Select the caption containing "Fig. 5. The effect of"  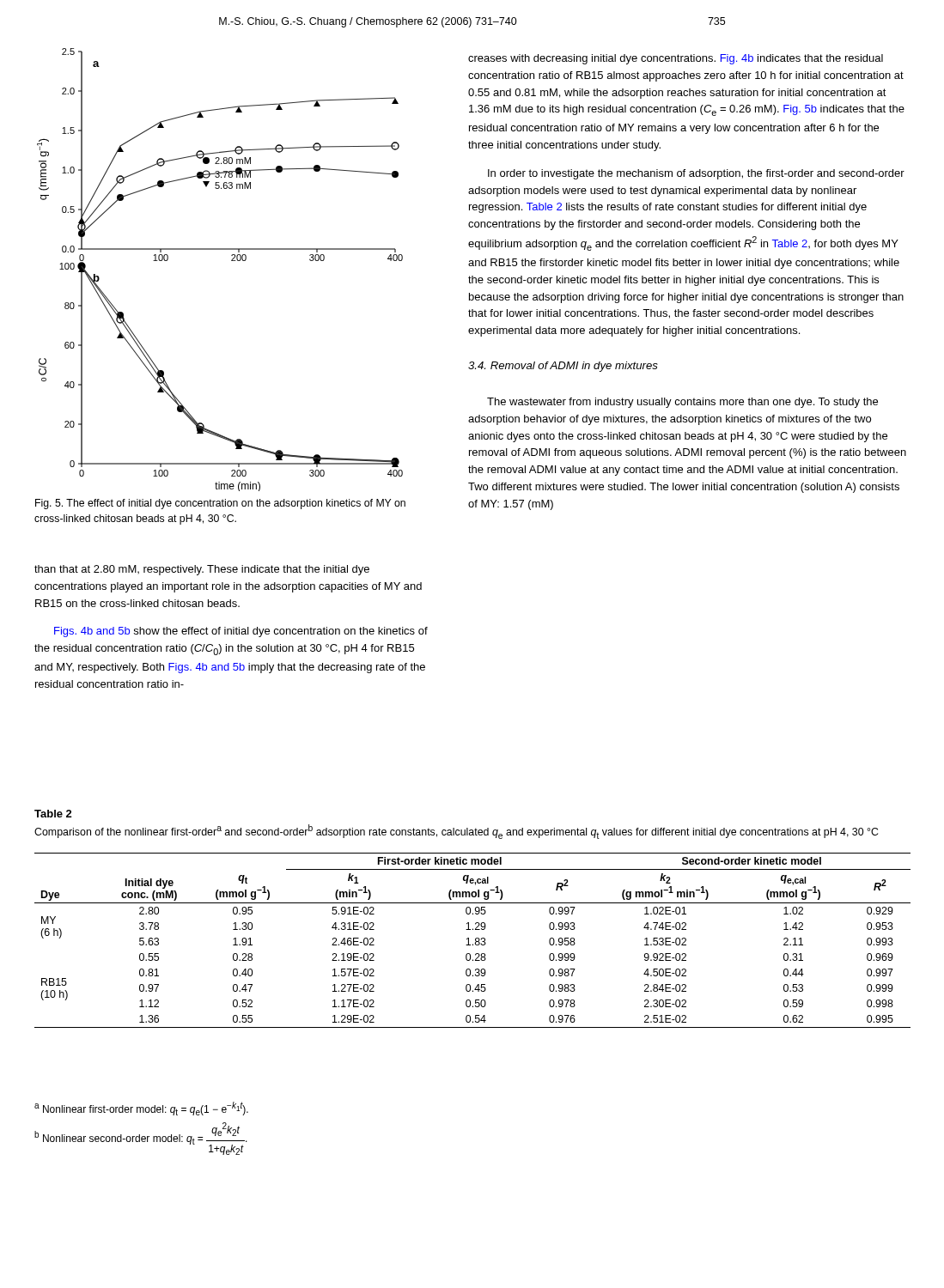(x=220, y=511)
